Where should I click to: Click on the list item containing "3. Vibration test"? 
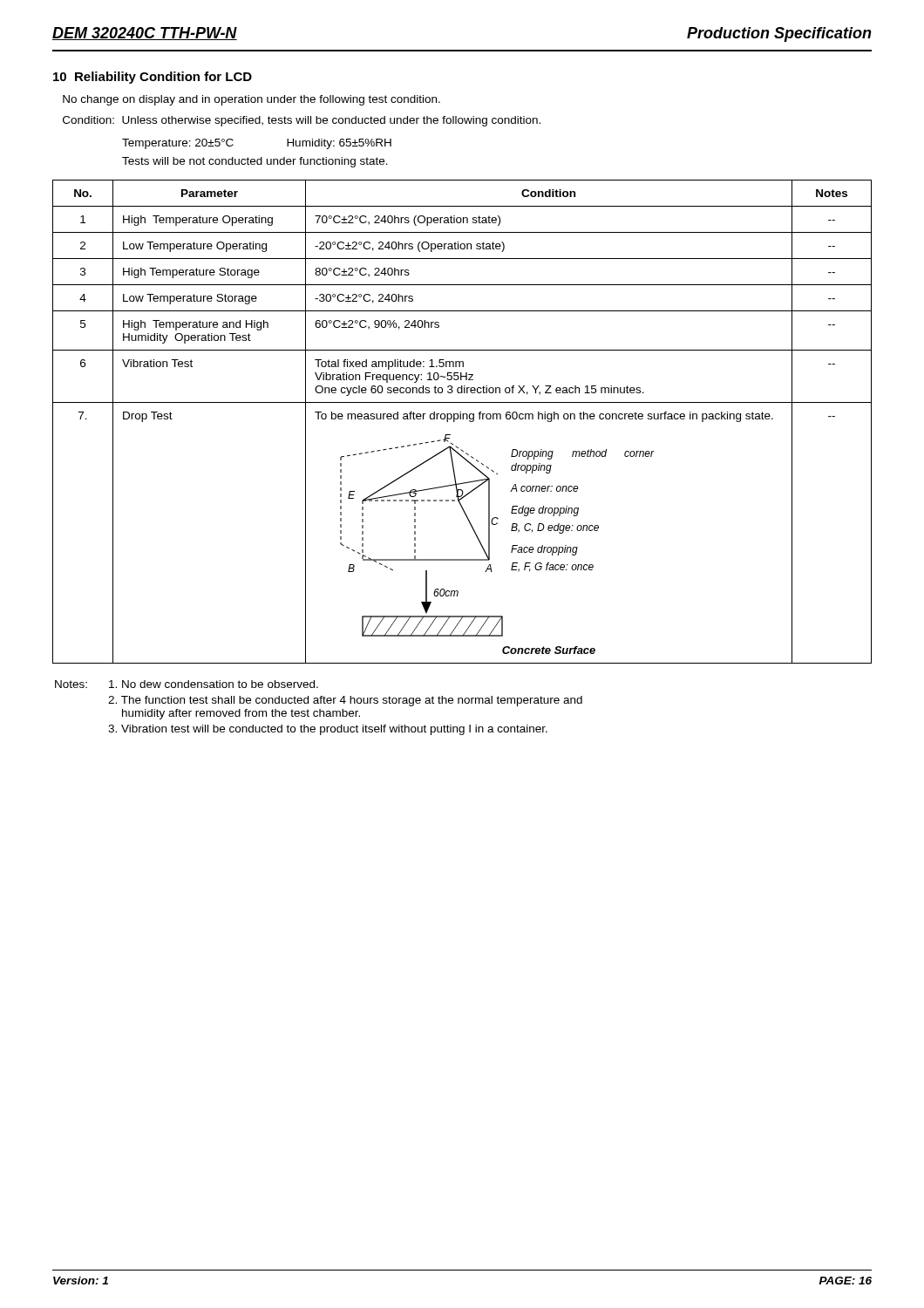click(328, 728)
